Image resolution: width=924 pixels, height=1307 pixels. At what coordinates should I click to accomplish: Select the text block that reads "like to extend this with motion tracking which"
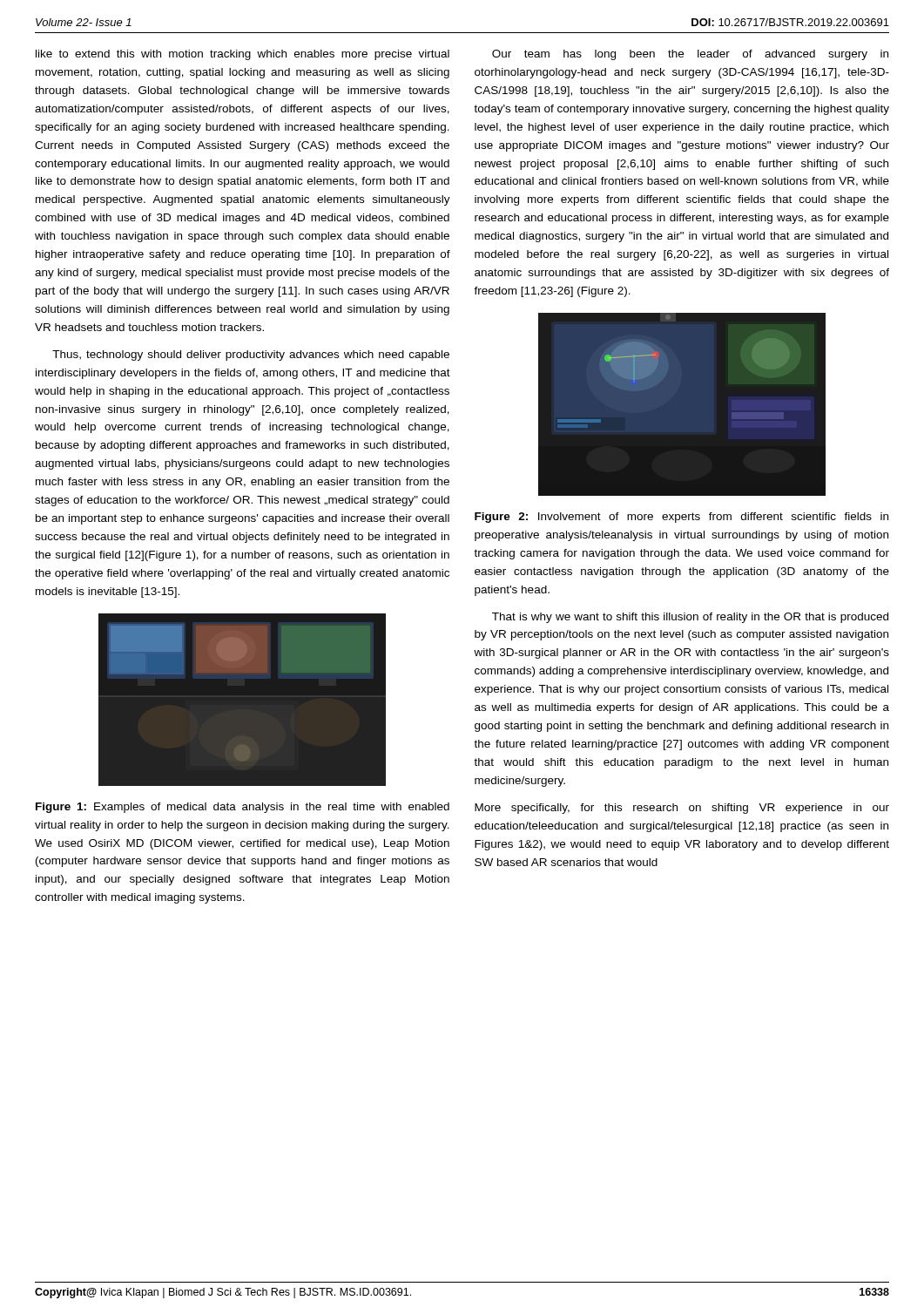coord(242,191)
